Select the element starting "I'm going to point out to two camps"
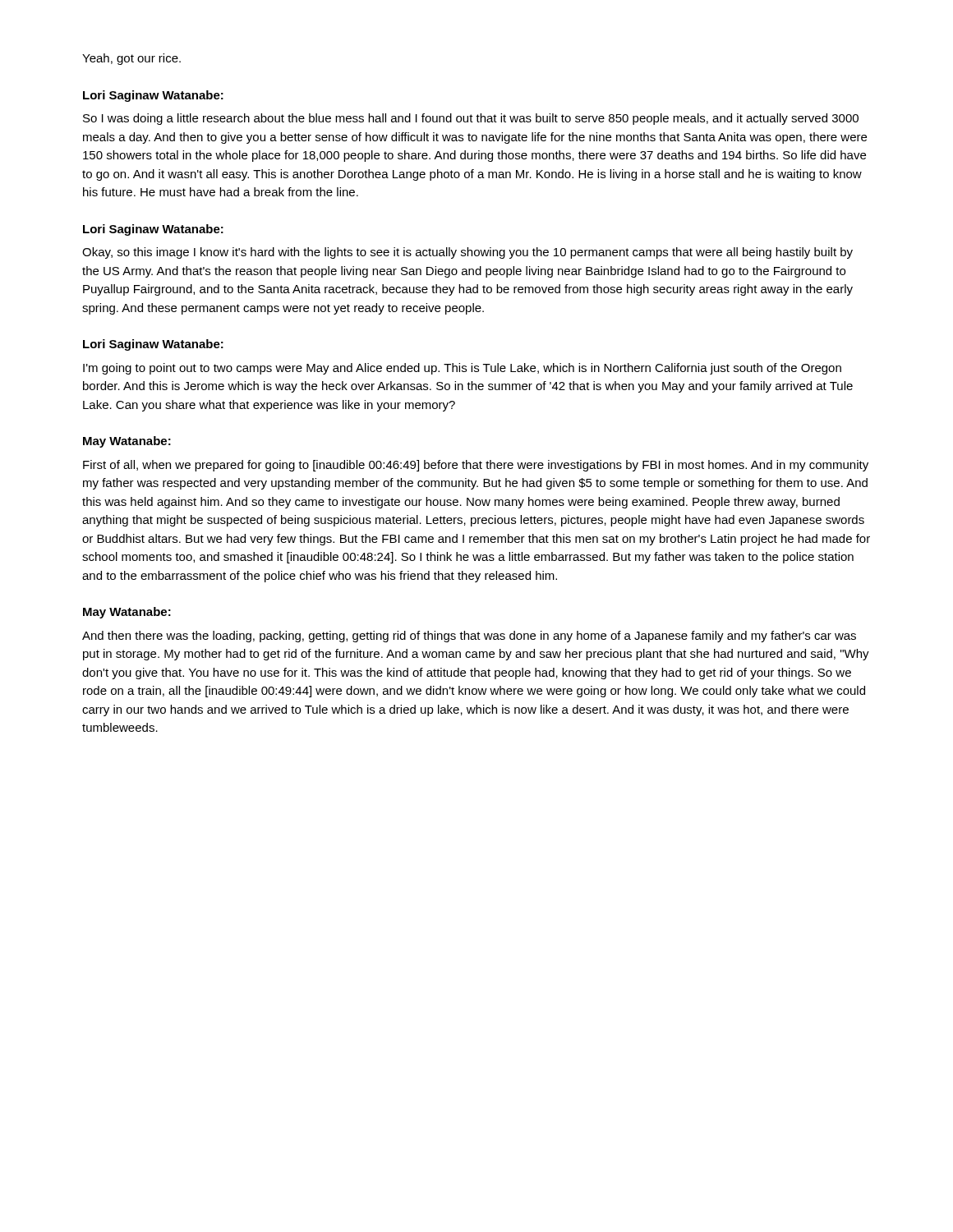 click(468, 386)
